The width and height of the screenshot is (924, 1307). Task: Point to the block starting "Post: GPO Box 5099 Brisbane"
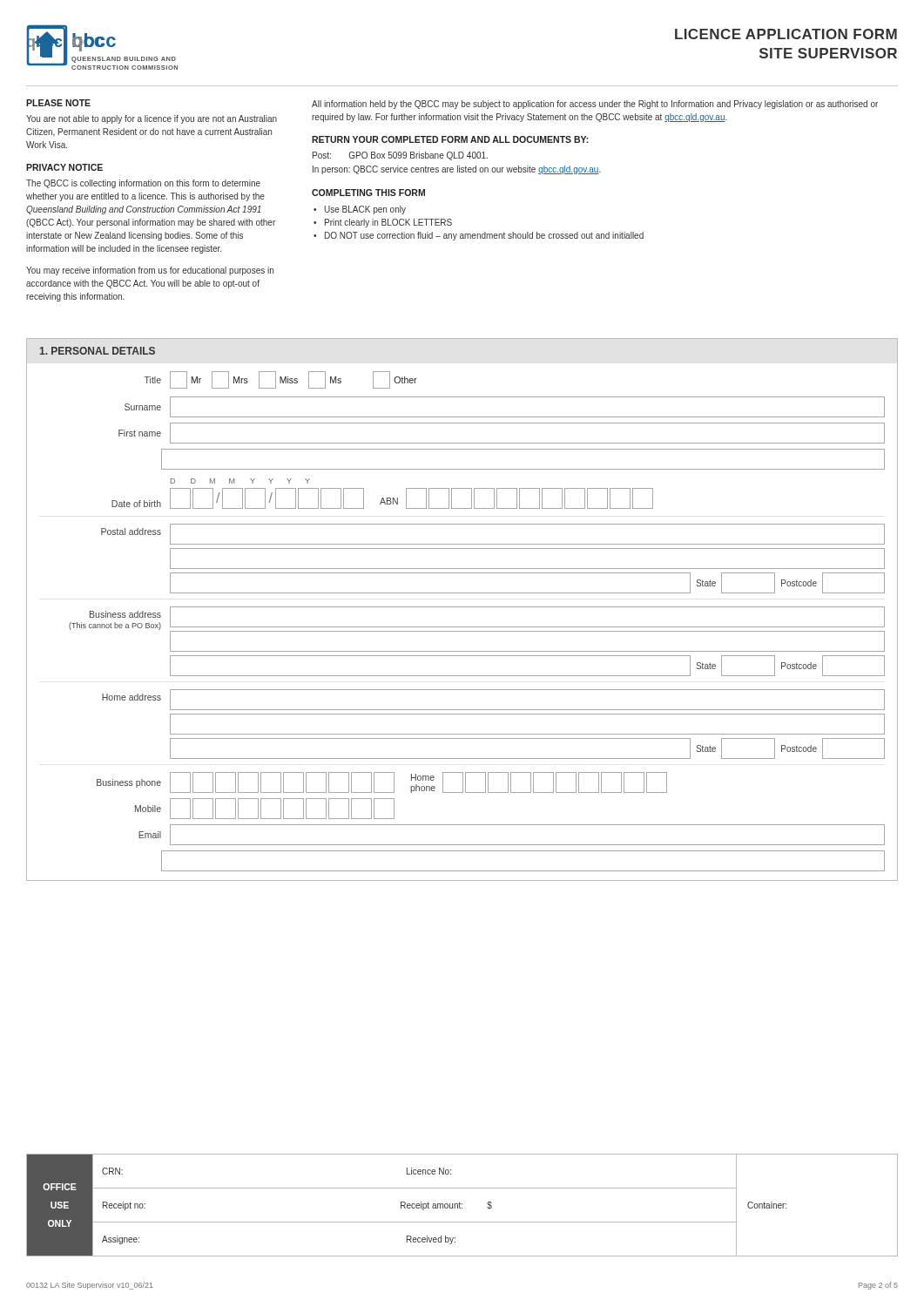click(456, 162)
